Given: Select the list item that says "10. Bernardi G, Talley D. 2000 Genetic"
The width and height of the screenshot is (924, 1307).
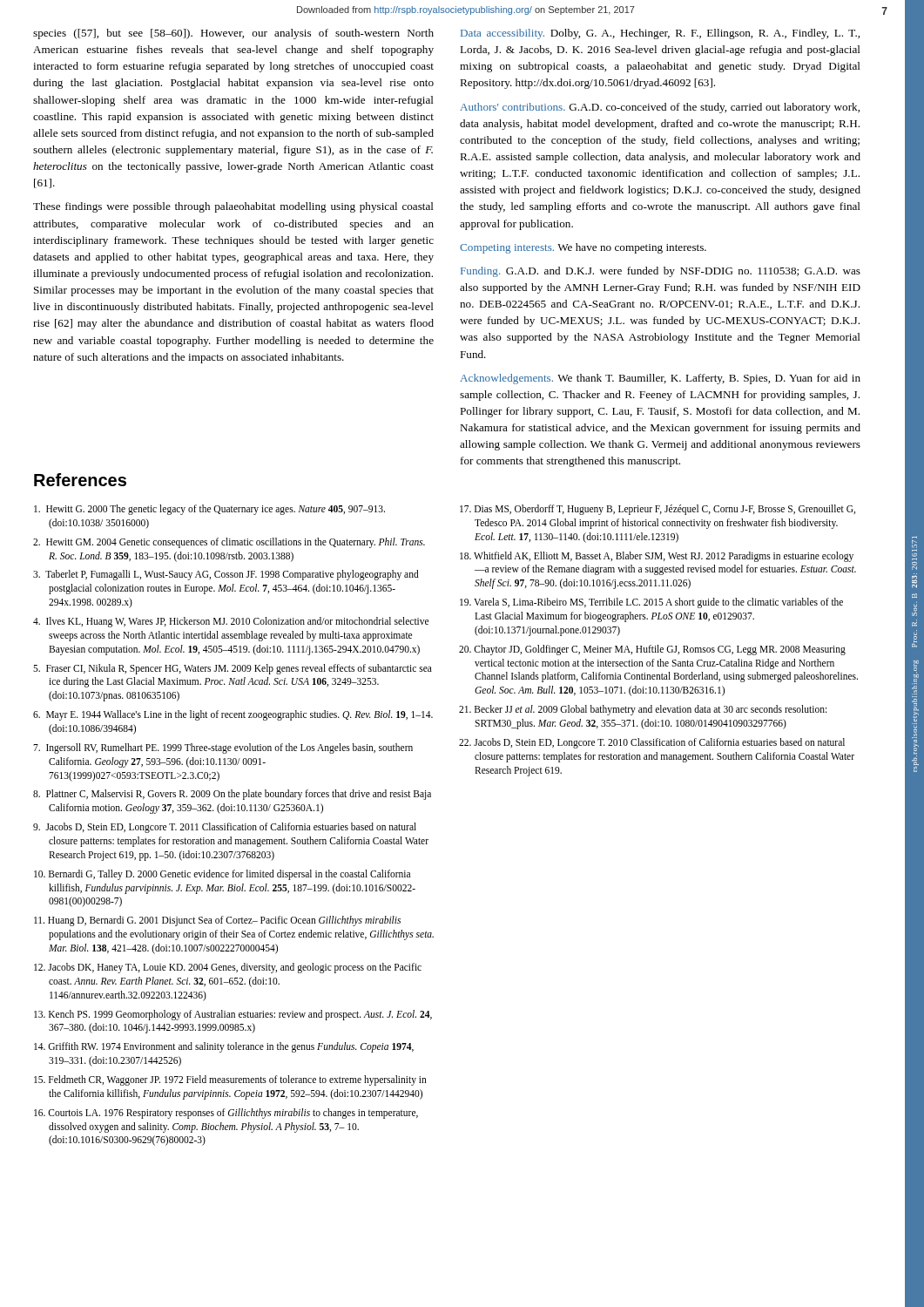Looking at the screenshot, I should [224, 888].
